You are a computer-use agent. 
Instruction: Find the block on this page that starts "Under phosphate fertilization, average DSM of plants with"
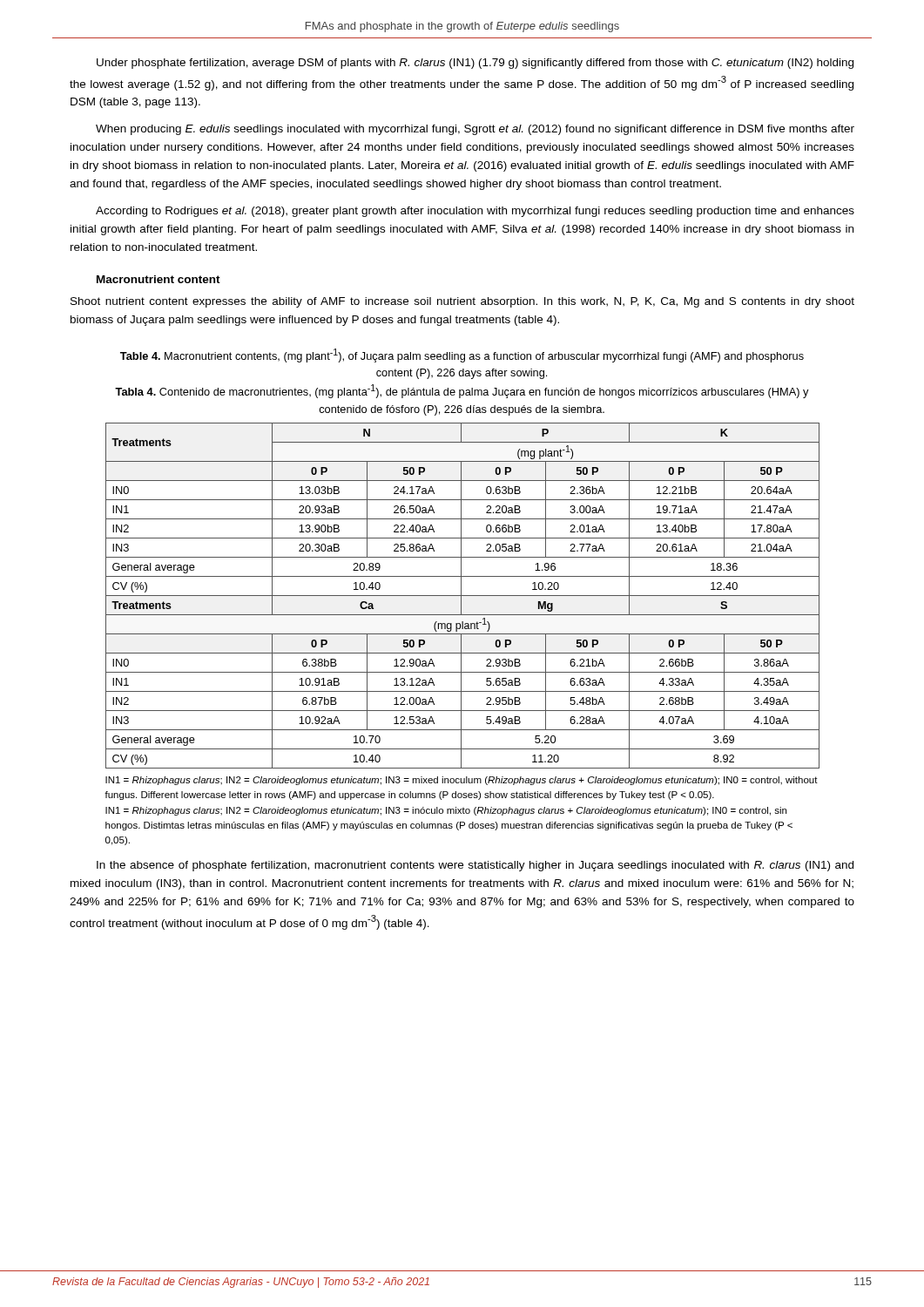pyautogui.click(x=462, y=83)
